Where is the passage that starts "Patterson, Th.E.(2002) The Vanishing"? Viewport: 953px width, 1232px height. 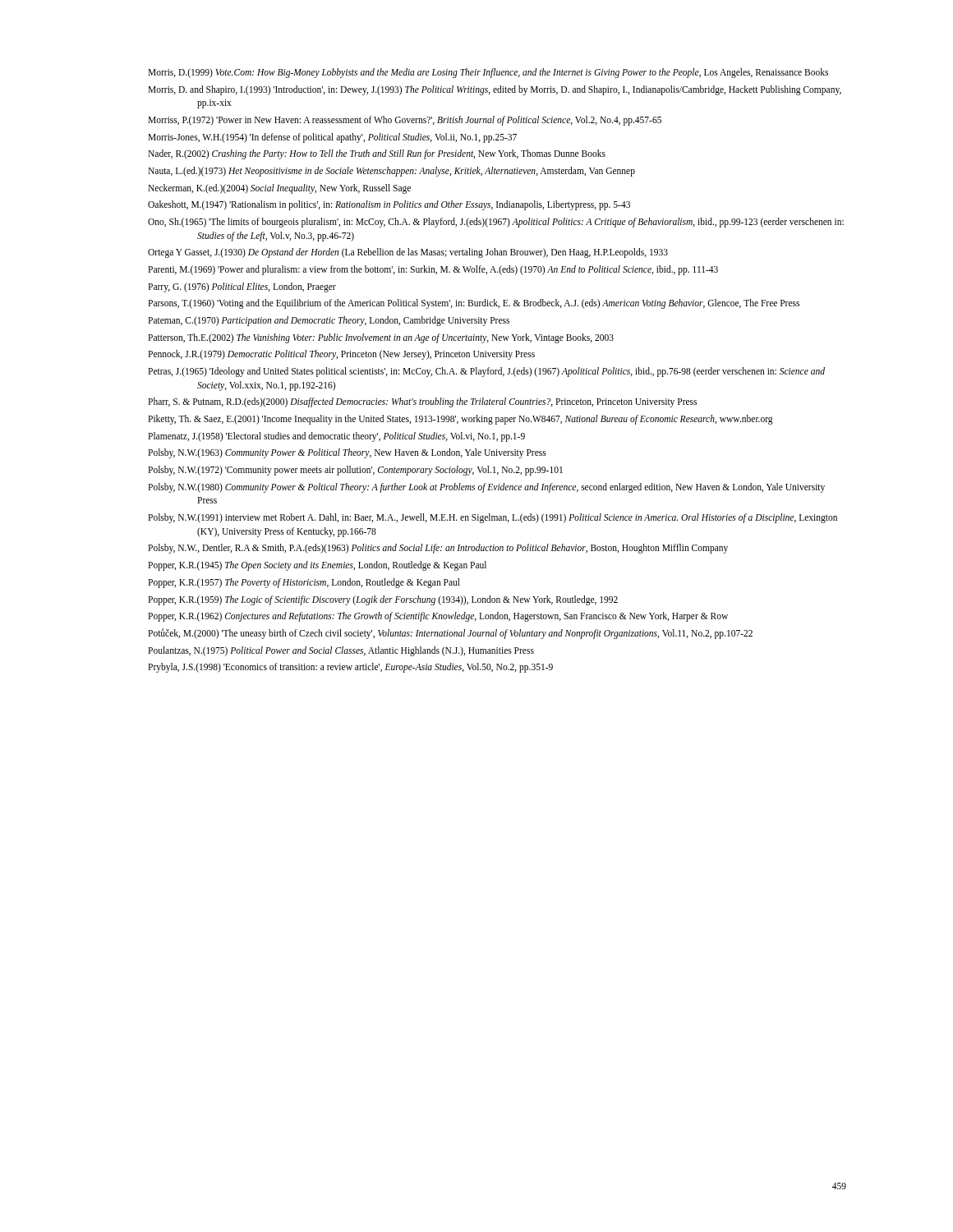pyautogui.click(x=381, y=337)
